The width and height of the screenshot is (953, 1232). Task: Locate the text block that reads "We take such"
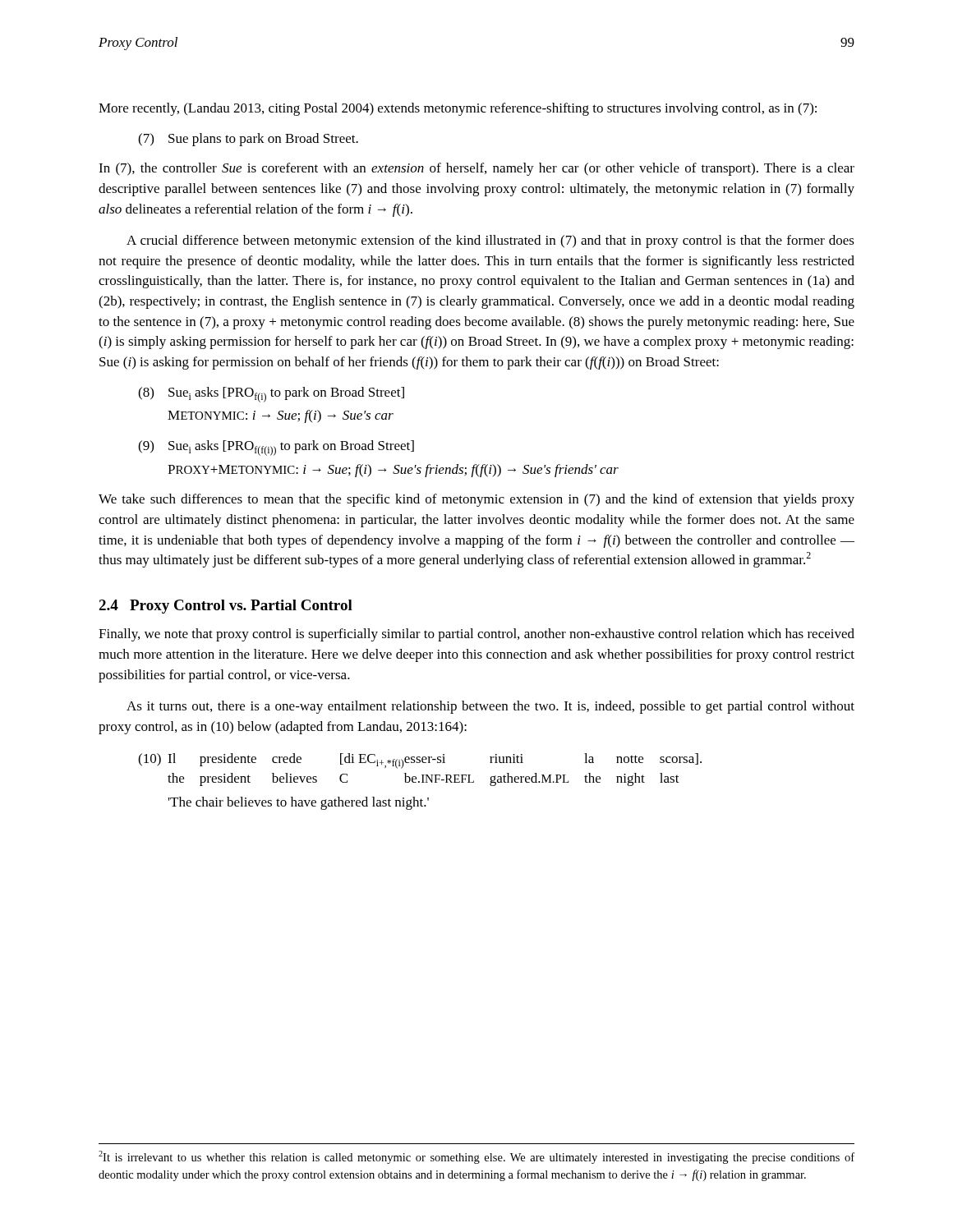(476, 530)
